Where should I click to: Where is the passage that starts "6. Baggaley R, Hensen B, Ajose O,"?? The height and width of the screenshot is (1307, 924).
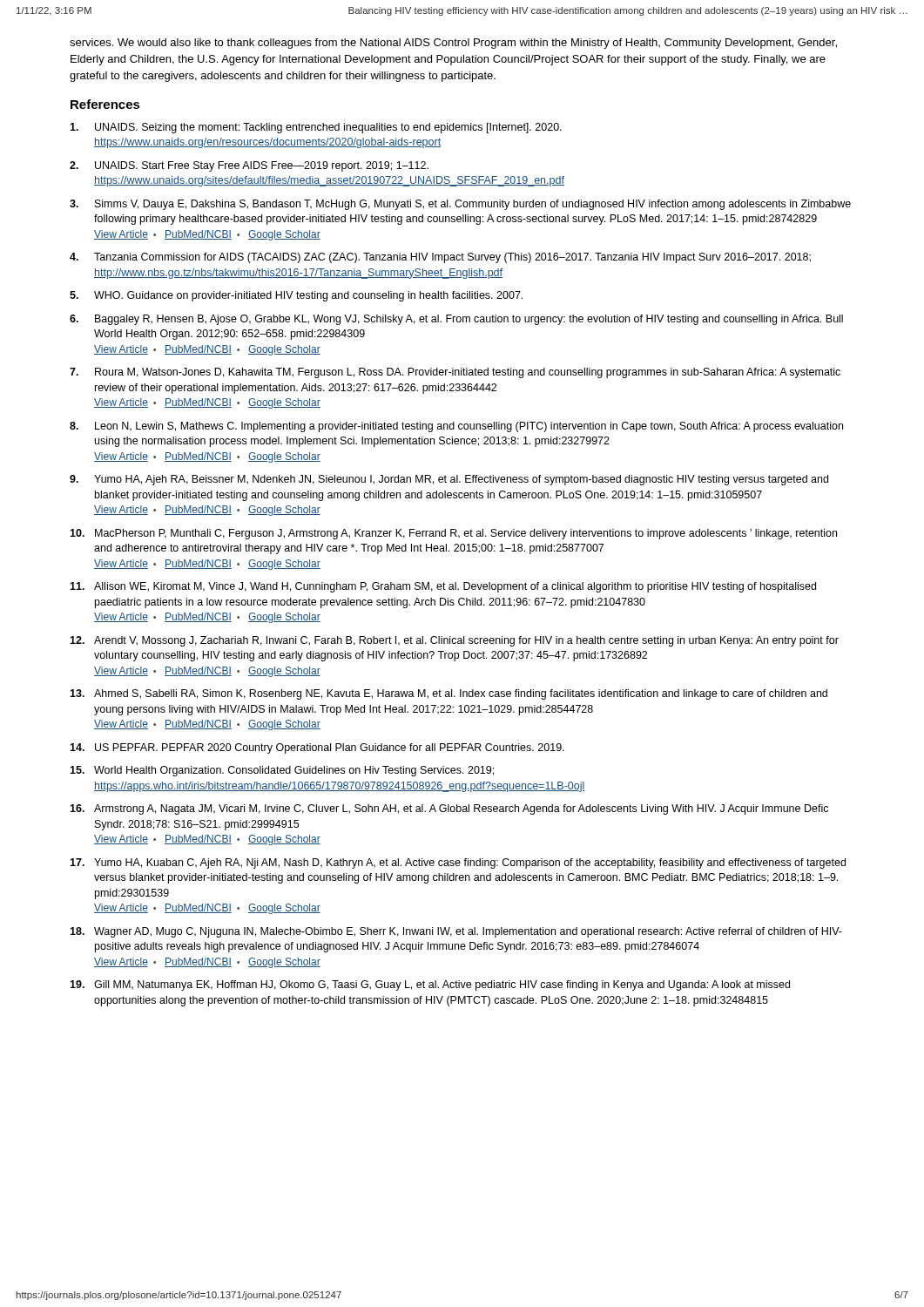[x=456, y=320]
